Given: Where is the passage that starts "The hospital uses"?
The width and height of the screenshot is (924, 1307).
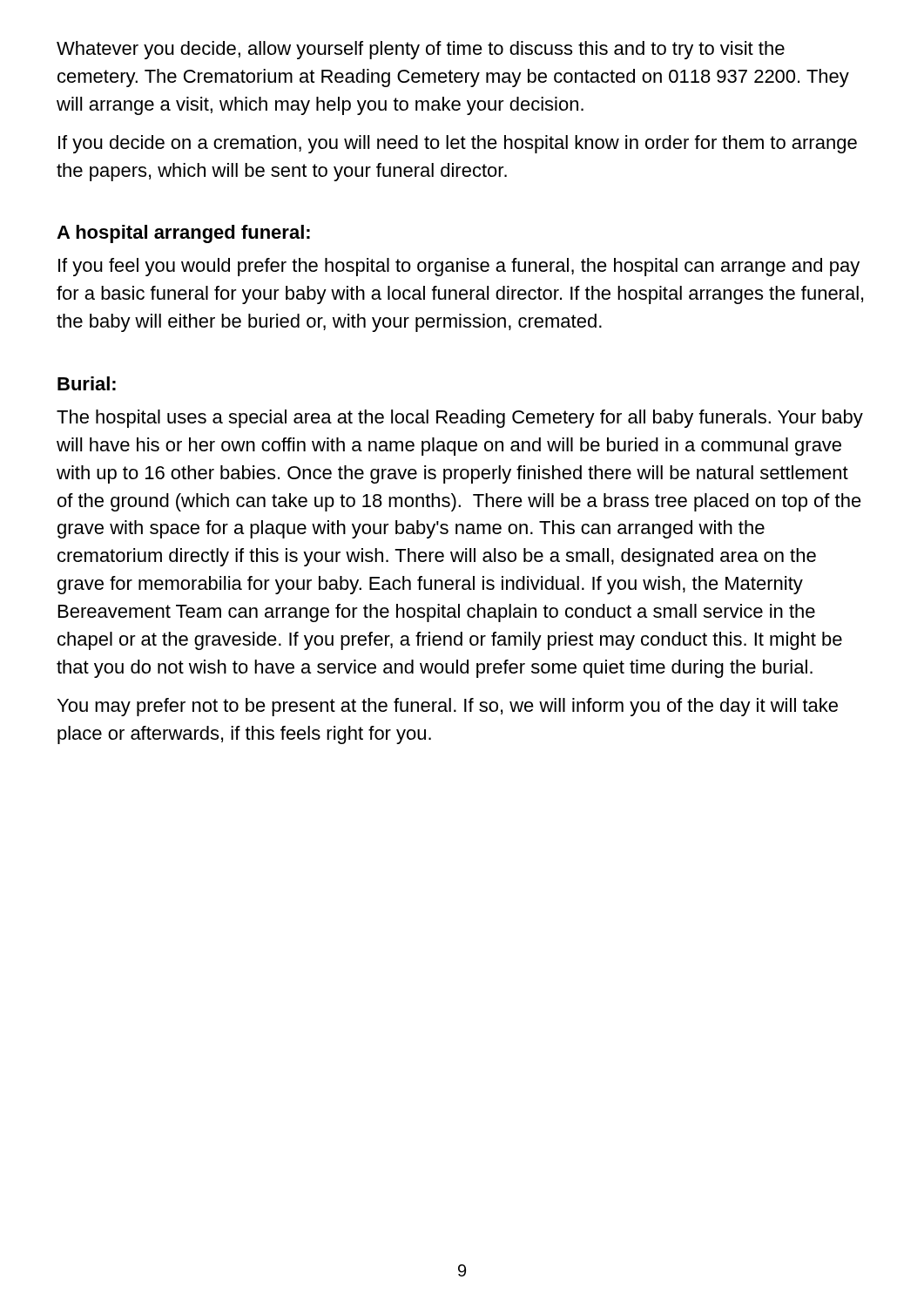Looking at the screenshot, I should point(460,542).
